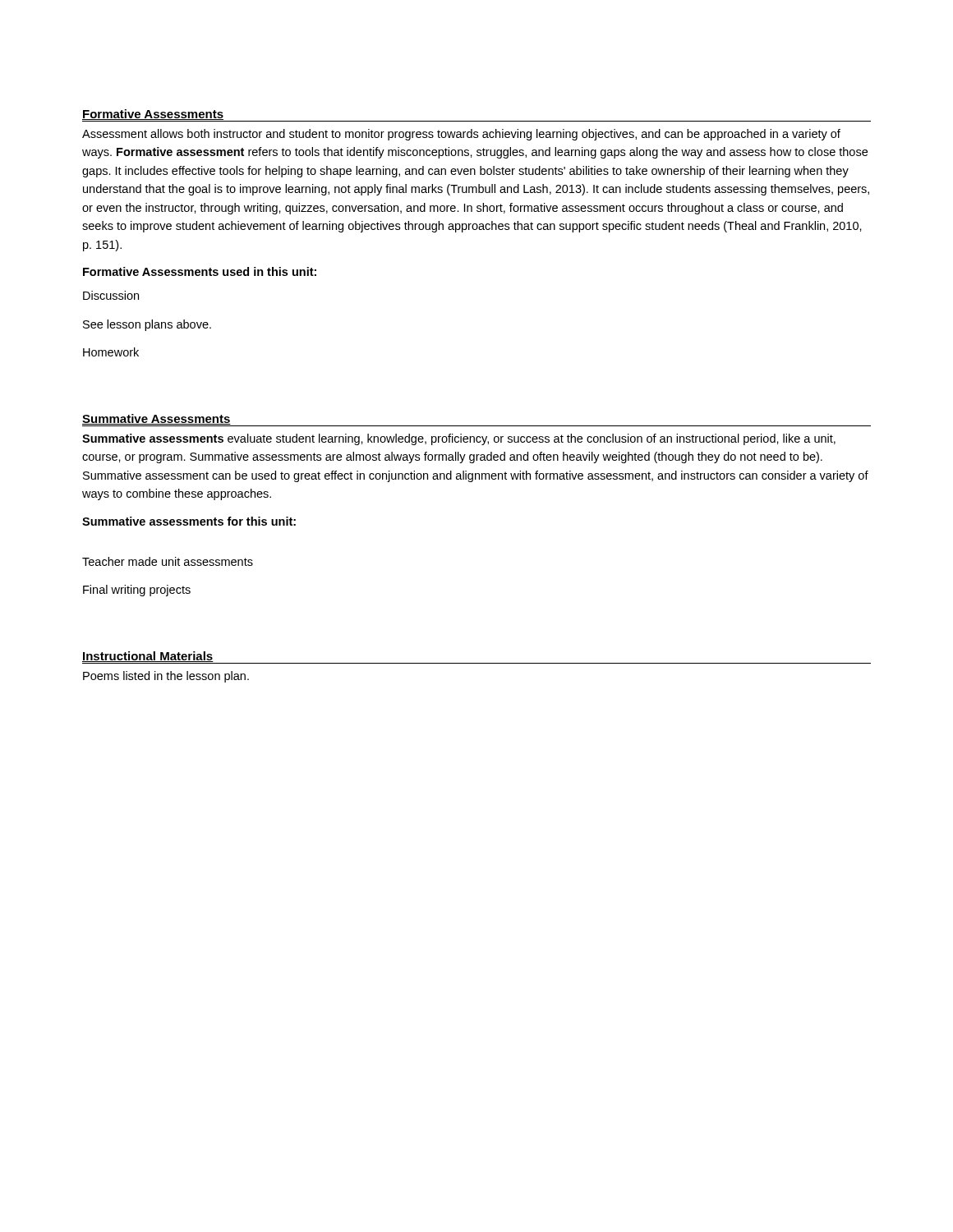Point to "Summative assessments for this unit:"

coord(189,521)
